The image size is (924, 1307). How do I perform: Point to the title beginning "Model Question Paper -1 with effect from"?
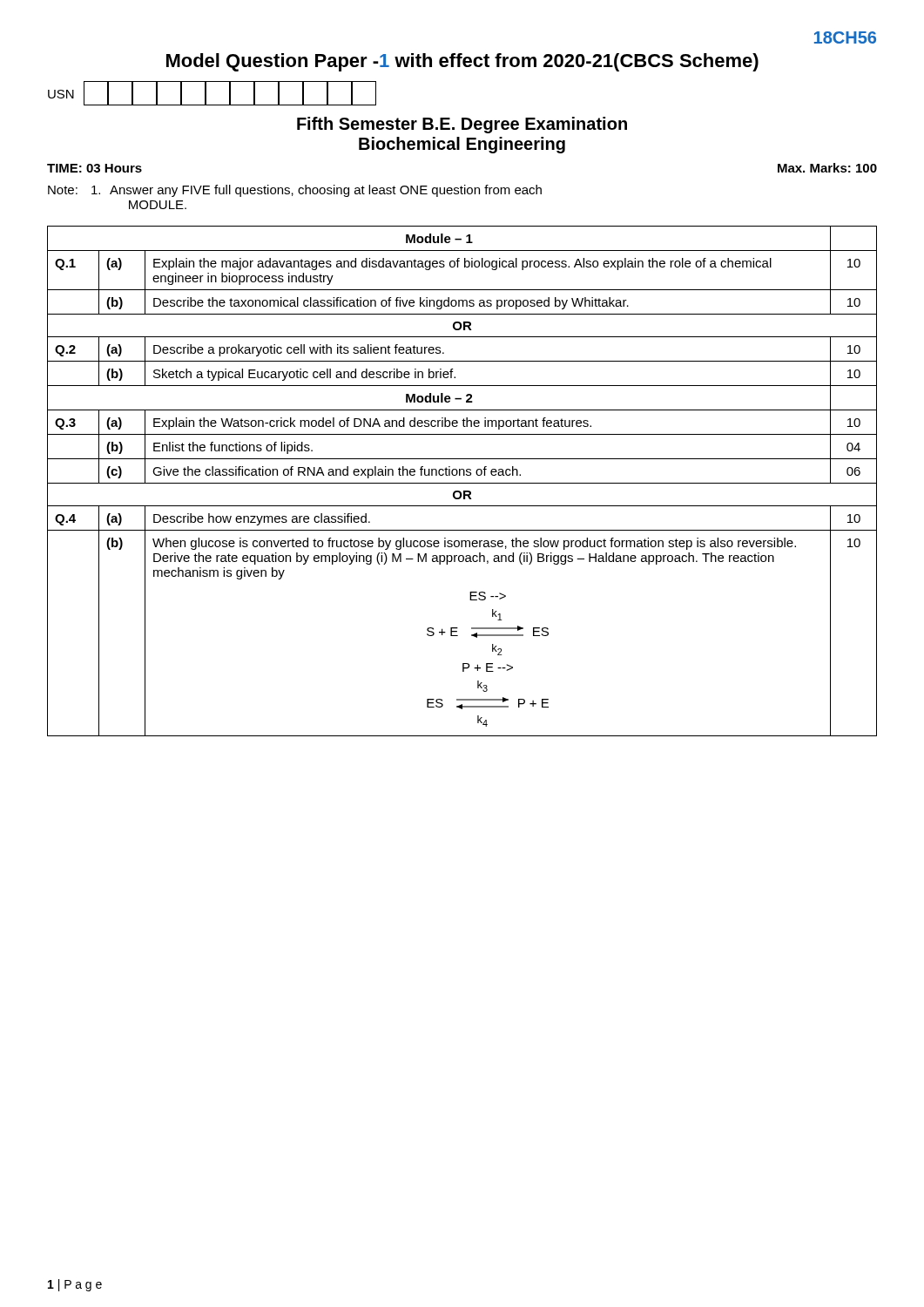pyautogui.click(x=462, y=61)
